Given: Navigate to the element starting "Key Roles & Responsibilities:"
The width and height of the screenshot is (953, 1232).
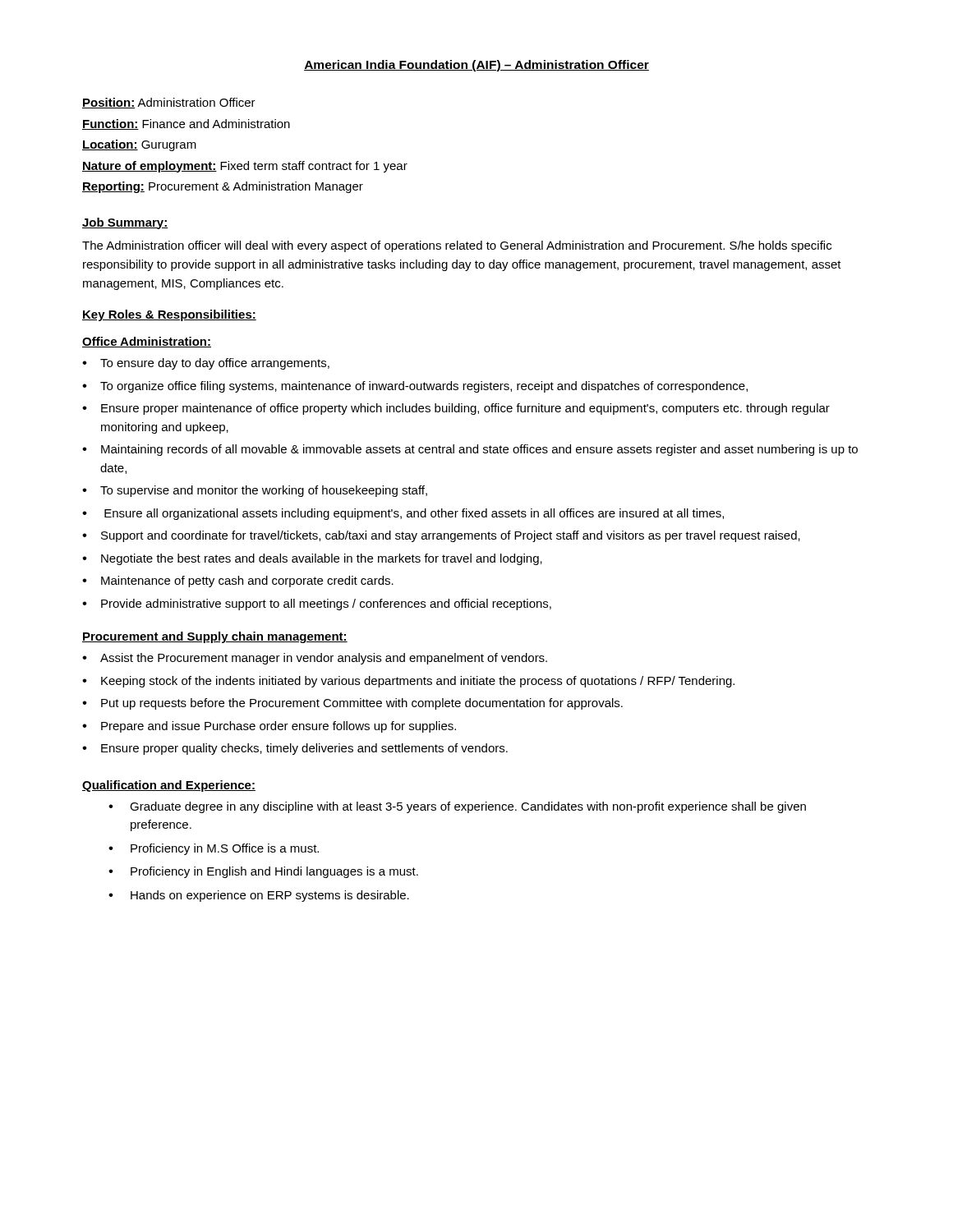Looking at the screenshot, I should (169, 314).
